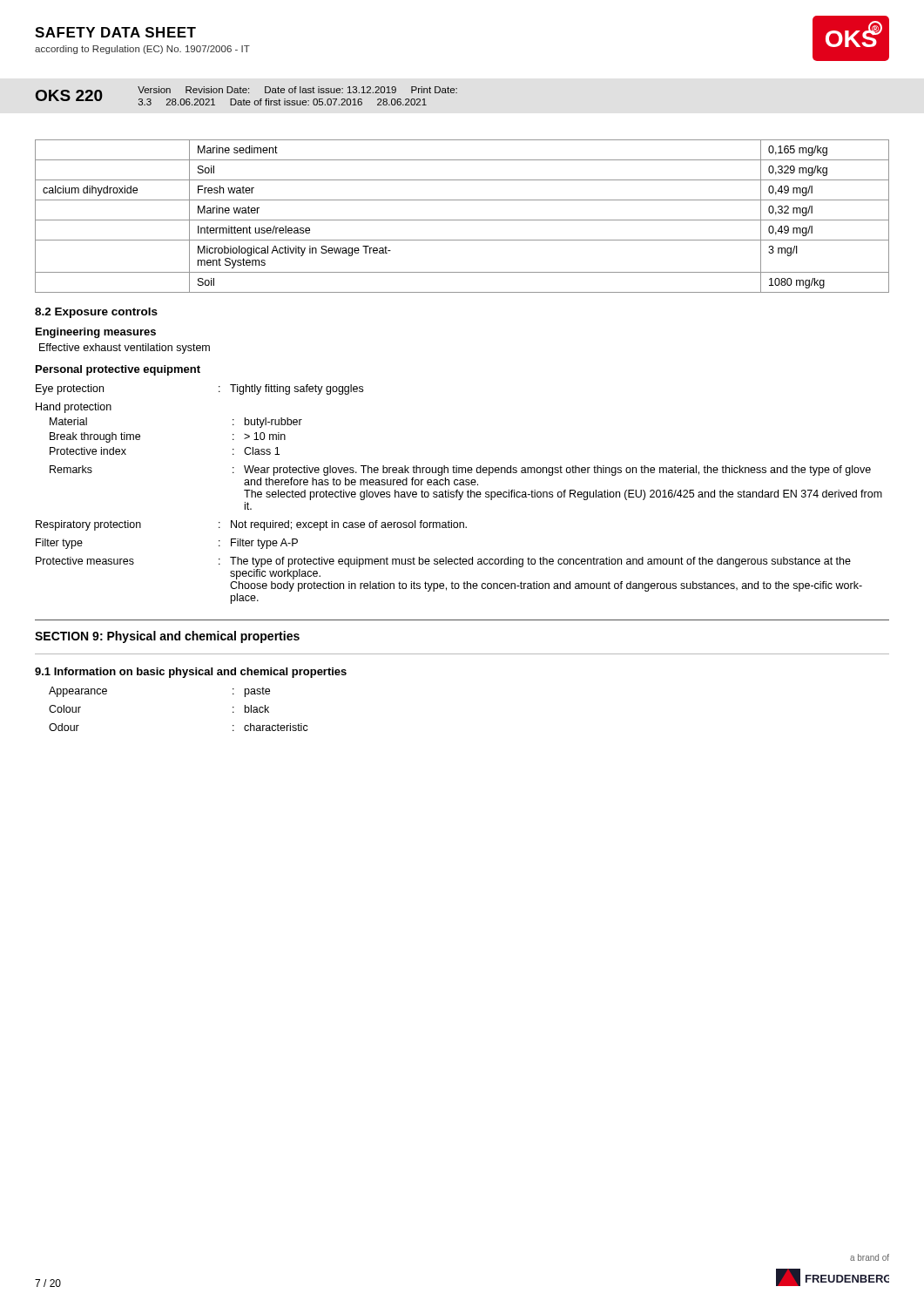
Task: Select the text block with the text "VersionRevision Date:Date of"
Action: click(298, 96)
